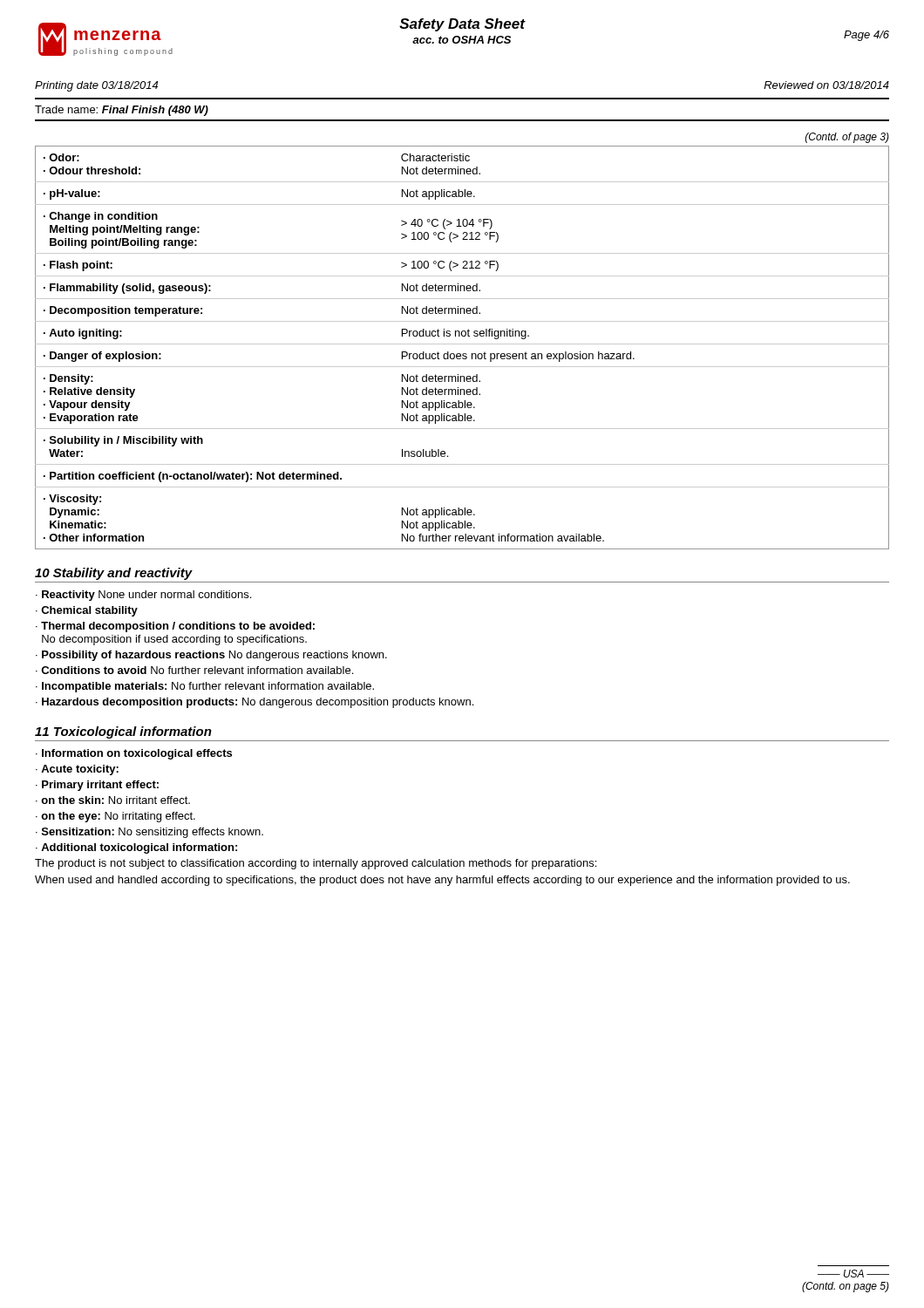The width and height of the screenshot is (924, 1308).
Task: Select the text starting "· Thermal decomposition / conditions"
Action: point(175,632)
